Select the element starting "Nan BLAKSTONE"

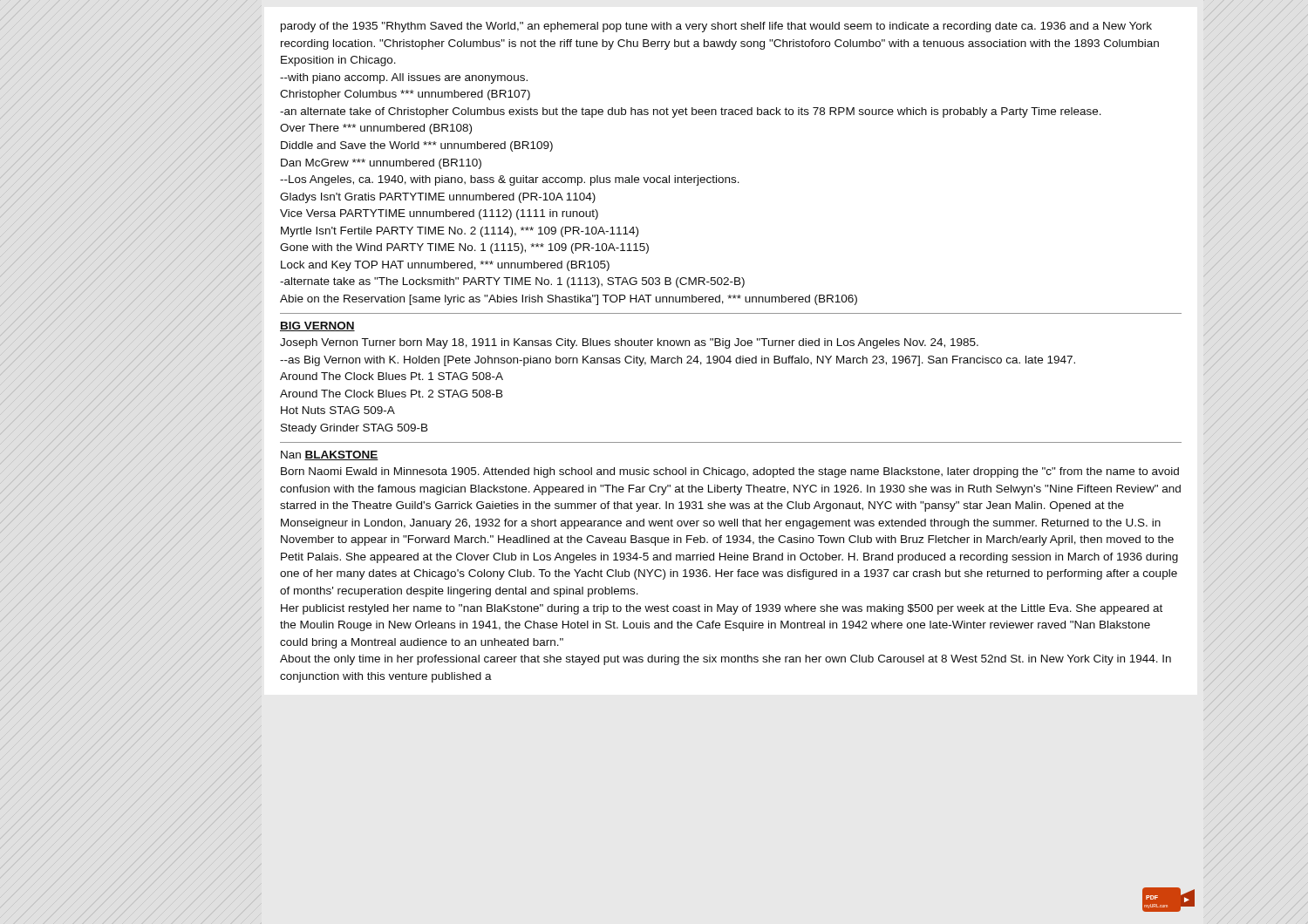(x=329, y=454)
